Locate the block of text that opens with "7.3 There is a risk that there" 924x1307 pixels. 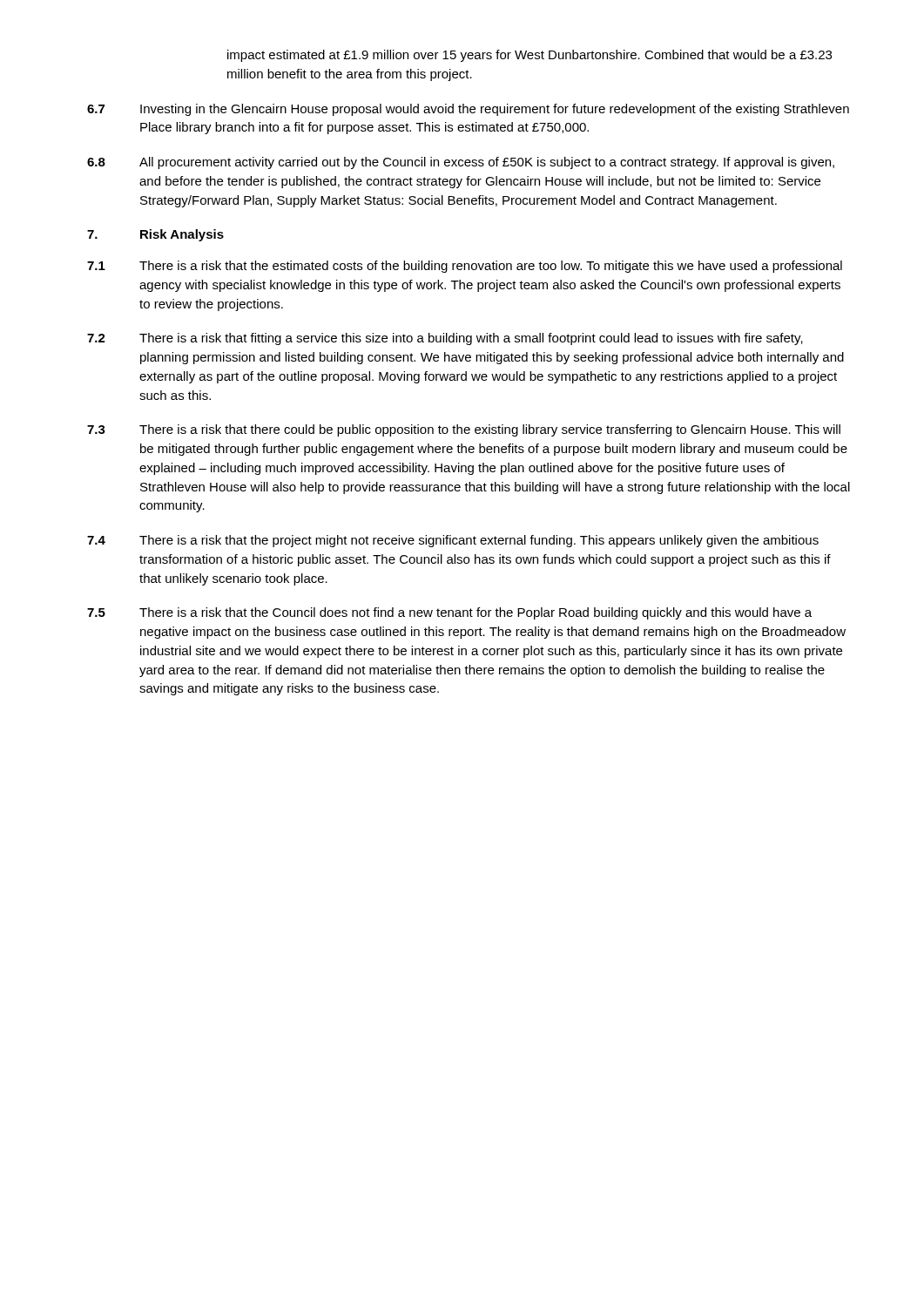(471, 468)
